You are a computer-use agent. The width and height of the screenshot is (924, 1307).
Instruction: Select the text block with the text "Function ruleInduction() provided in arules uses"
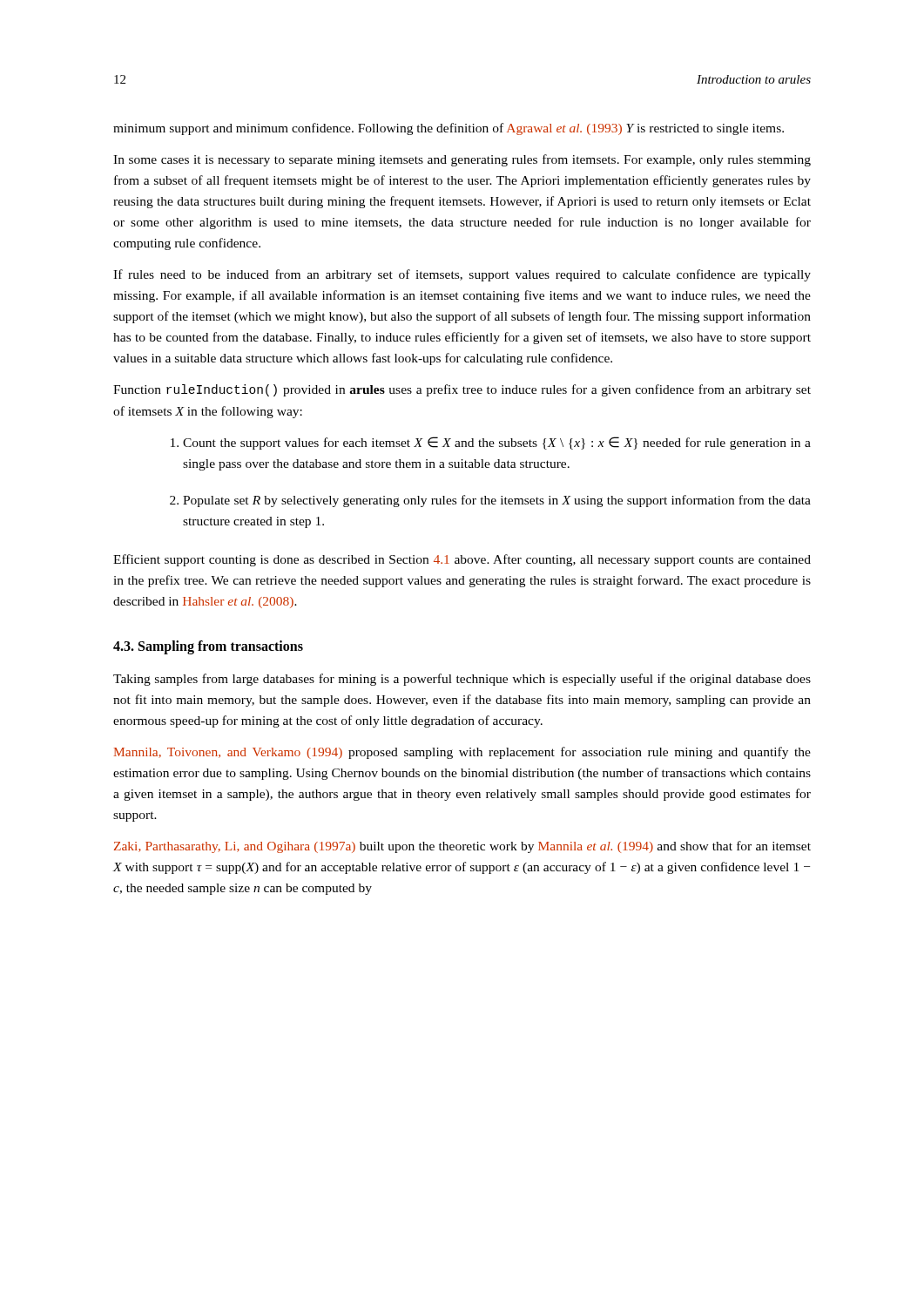coord(462,401)
